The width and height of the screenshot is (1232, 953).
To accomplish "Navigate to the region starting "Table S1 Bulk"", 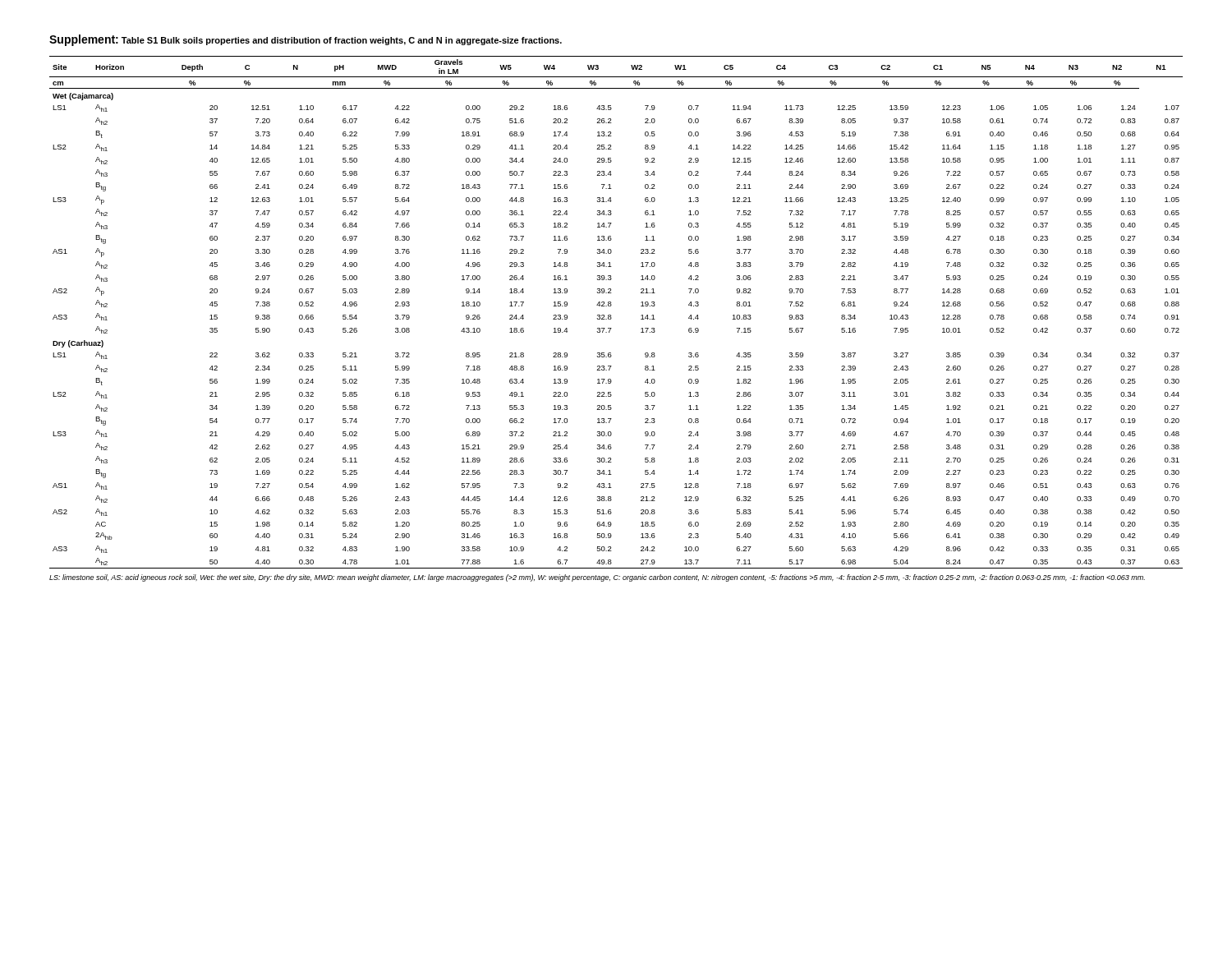I will point(342,40).
